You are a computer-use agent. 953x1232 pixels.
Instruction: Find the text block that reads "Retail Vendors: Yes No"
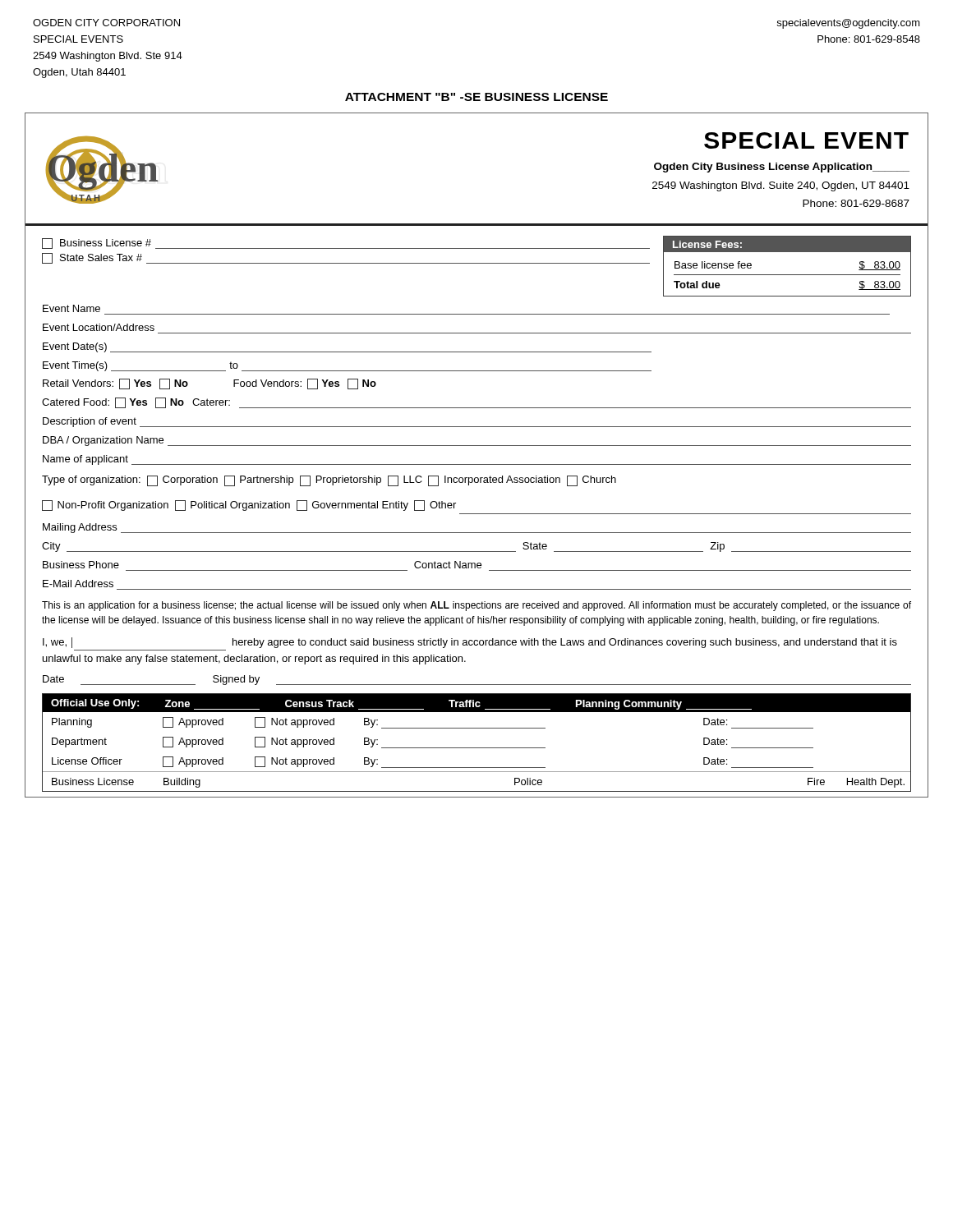113,382
